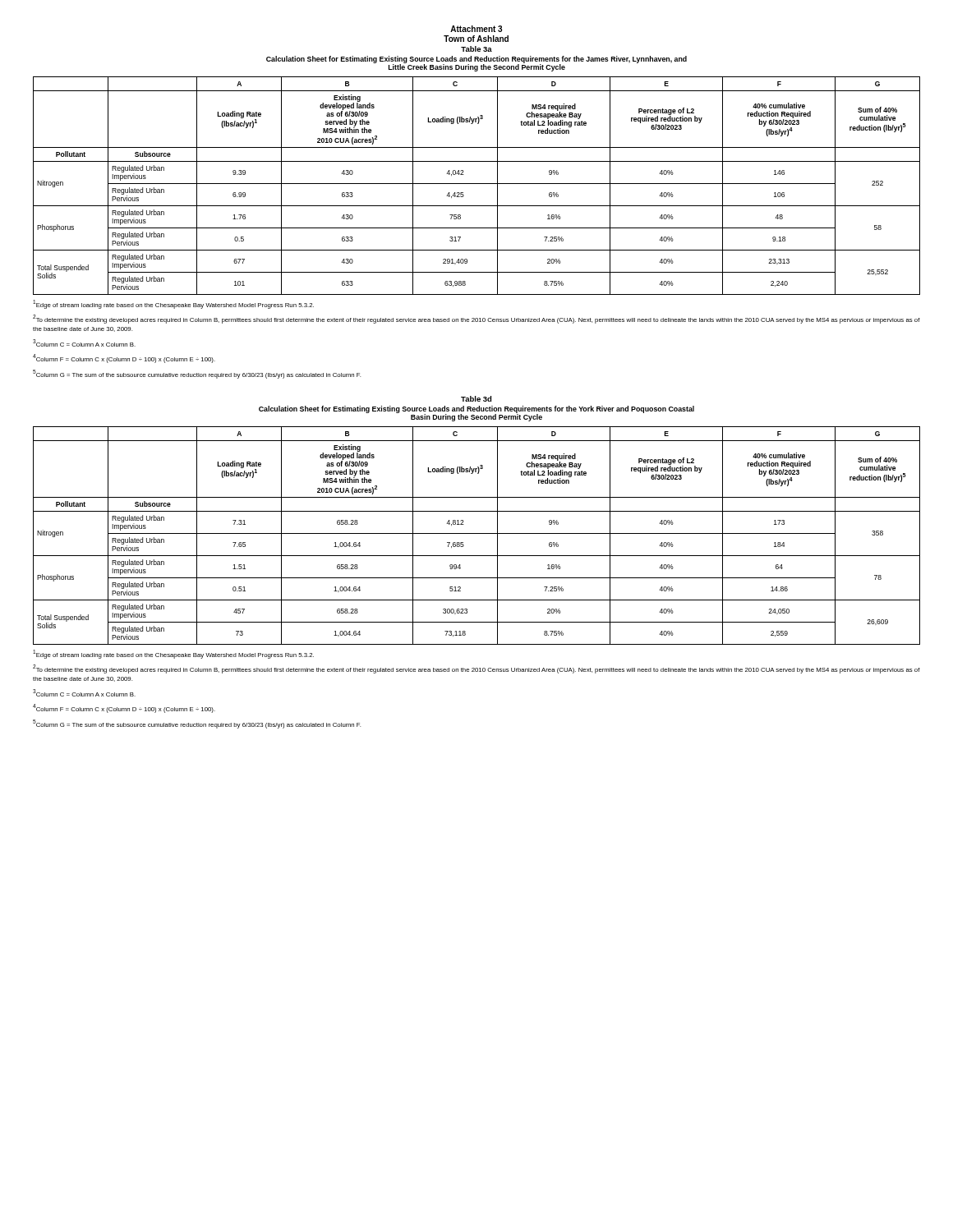The height and width of the screenshot is (1232, 953).
Task: Find "Town of Ashland" on this page
Action: point(476,39)
